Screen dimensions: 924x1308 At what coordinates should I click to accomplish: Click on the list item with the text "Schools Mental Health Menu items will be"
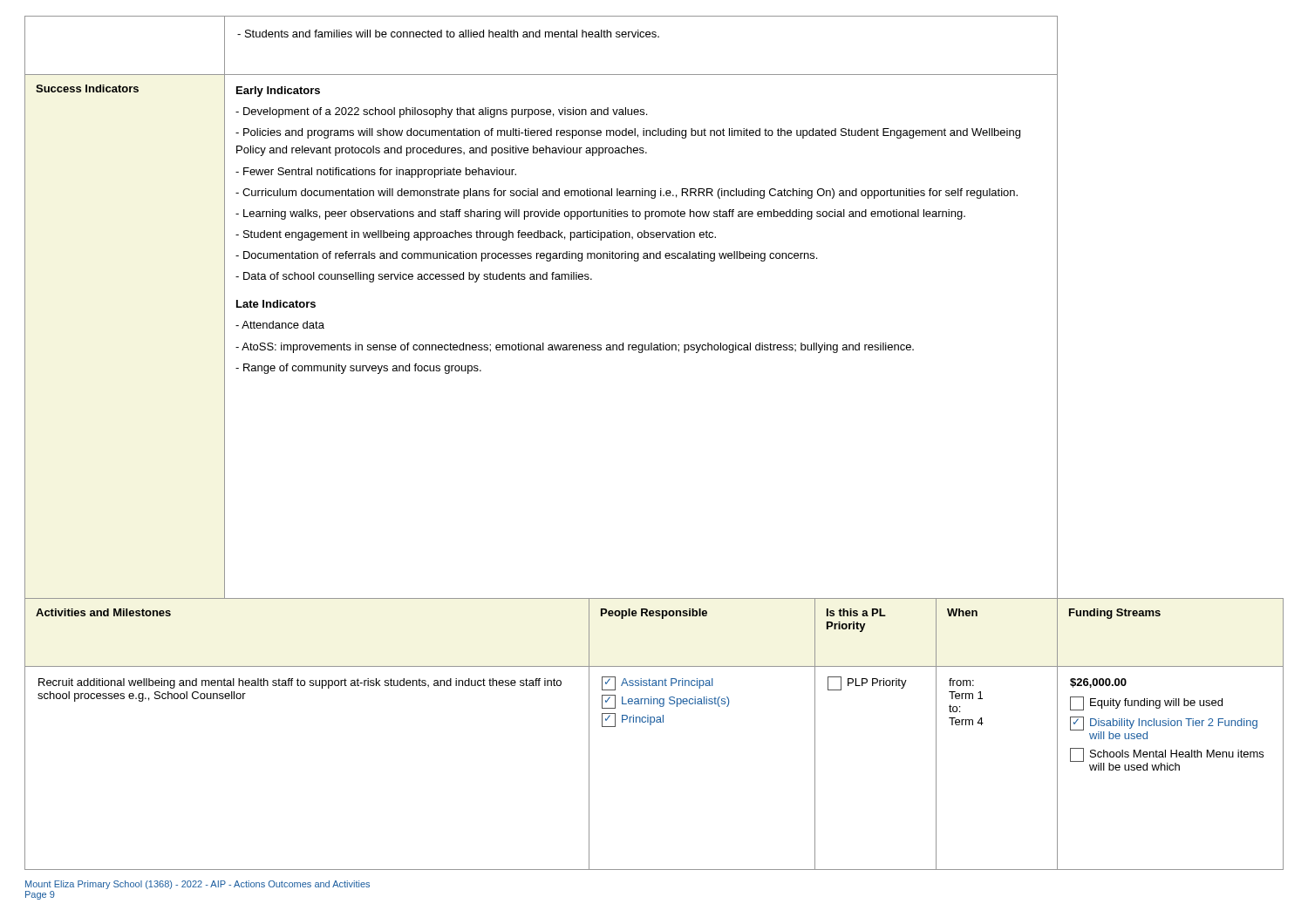(x=1170, y=760)
